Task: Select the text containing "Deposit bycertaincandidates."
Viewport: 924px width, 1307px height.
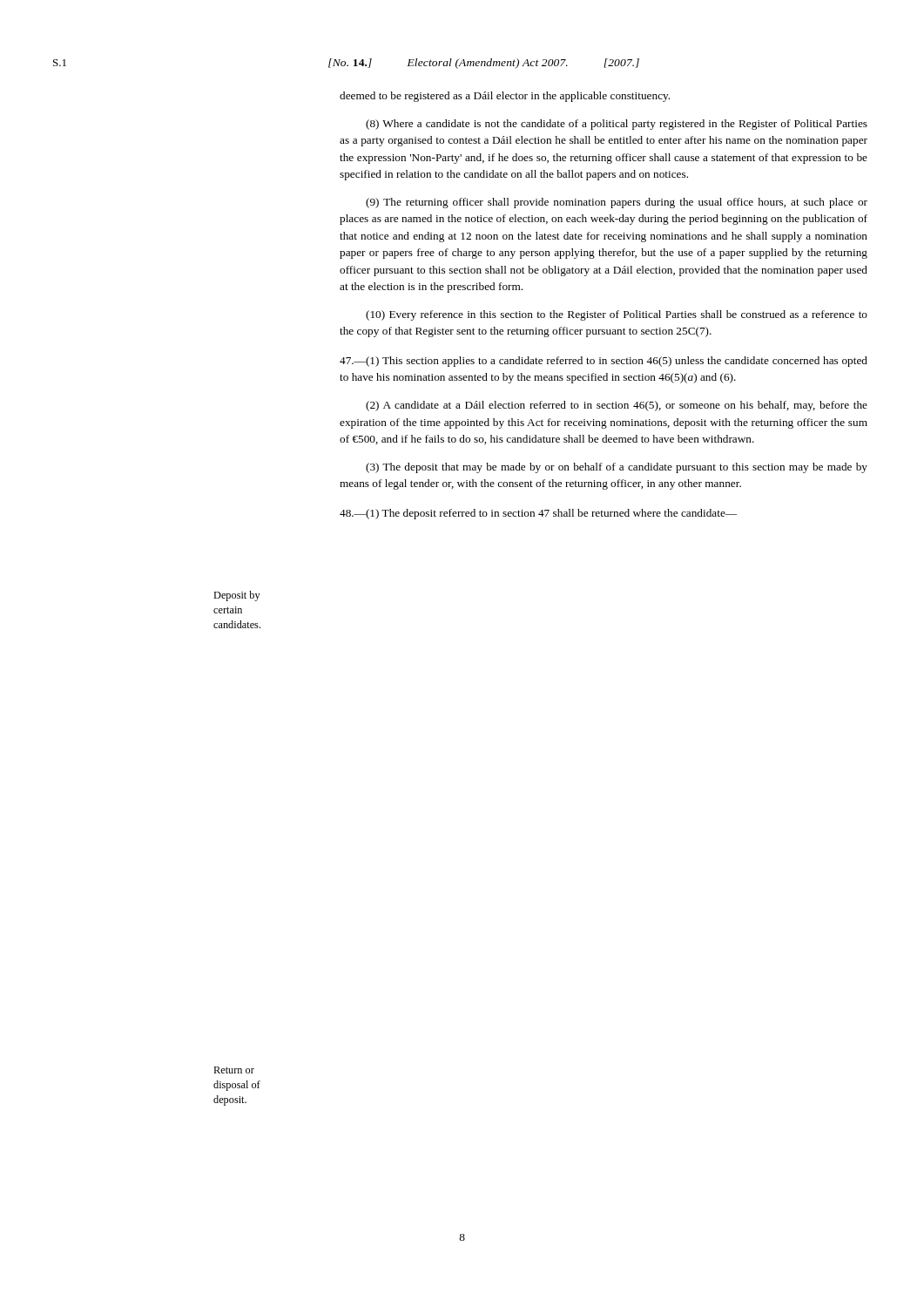Action: (x=237, y=610)
